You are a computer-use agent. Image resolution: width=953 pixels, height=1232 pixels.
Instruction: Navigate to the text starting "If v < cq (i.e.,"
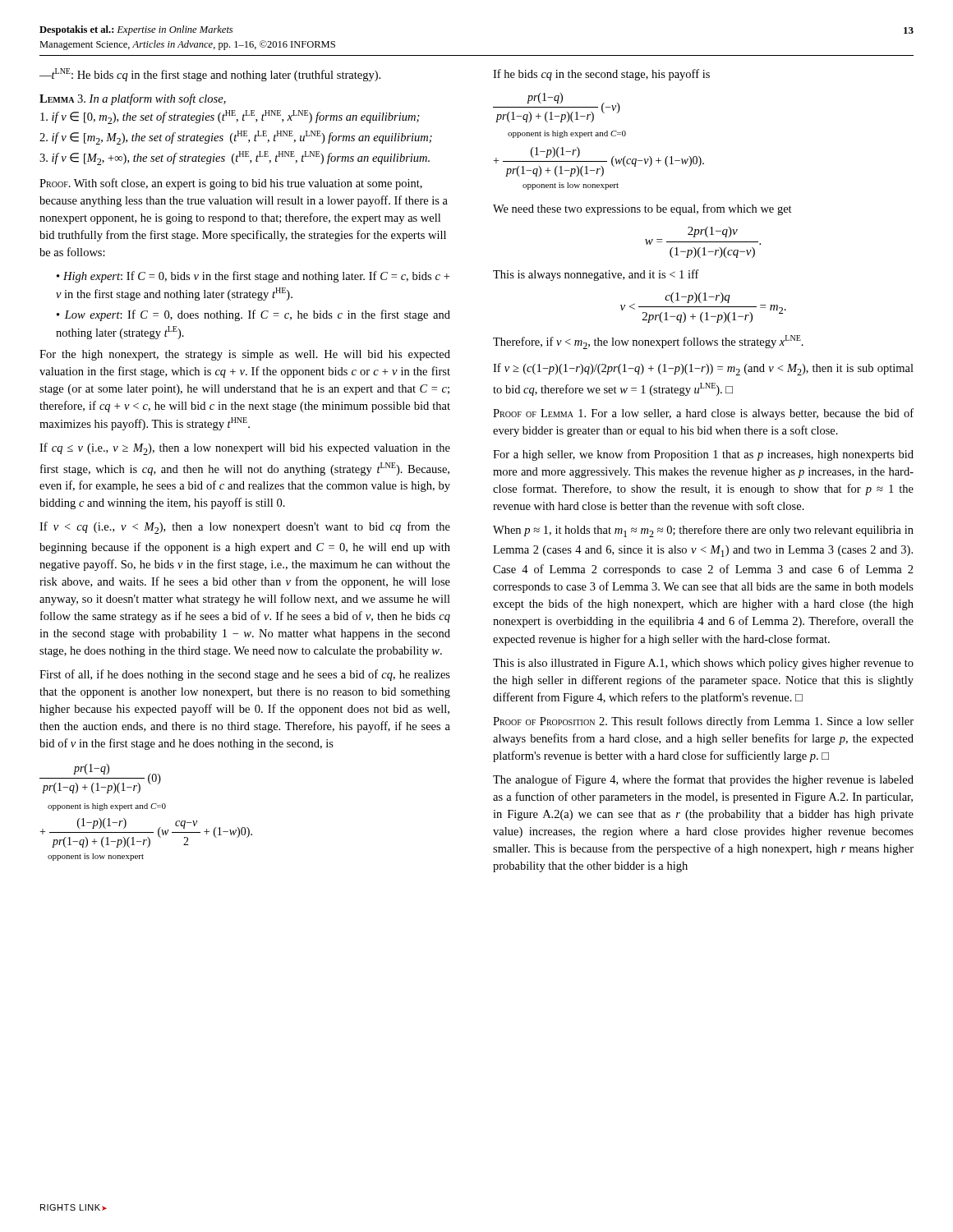point(245,589)
